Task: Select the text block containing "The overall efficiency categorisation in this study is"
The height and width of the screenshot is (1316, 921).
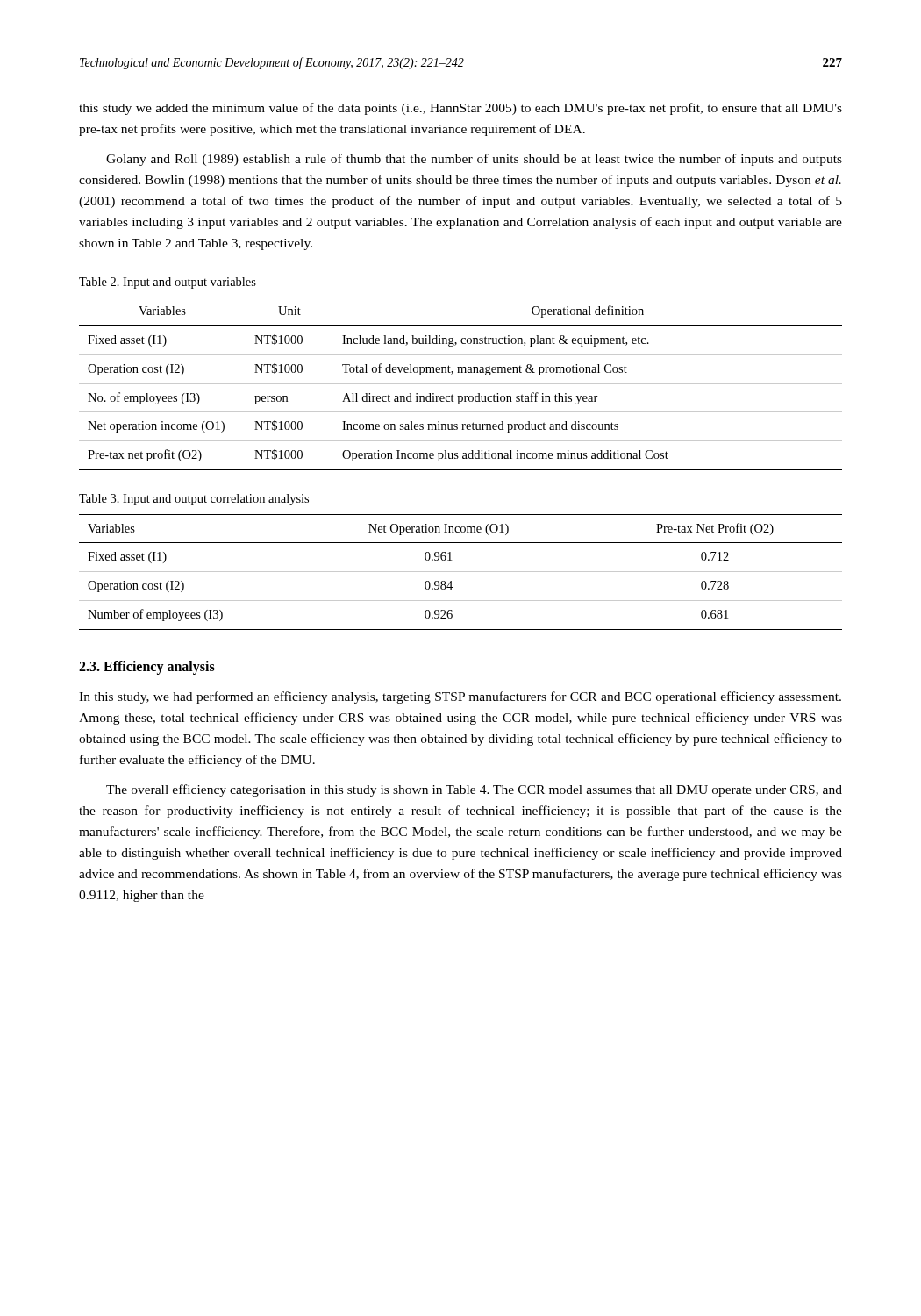Action: (460, 842)
